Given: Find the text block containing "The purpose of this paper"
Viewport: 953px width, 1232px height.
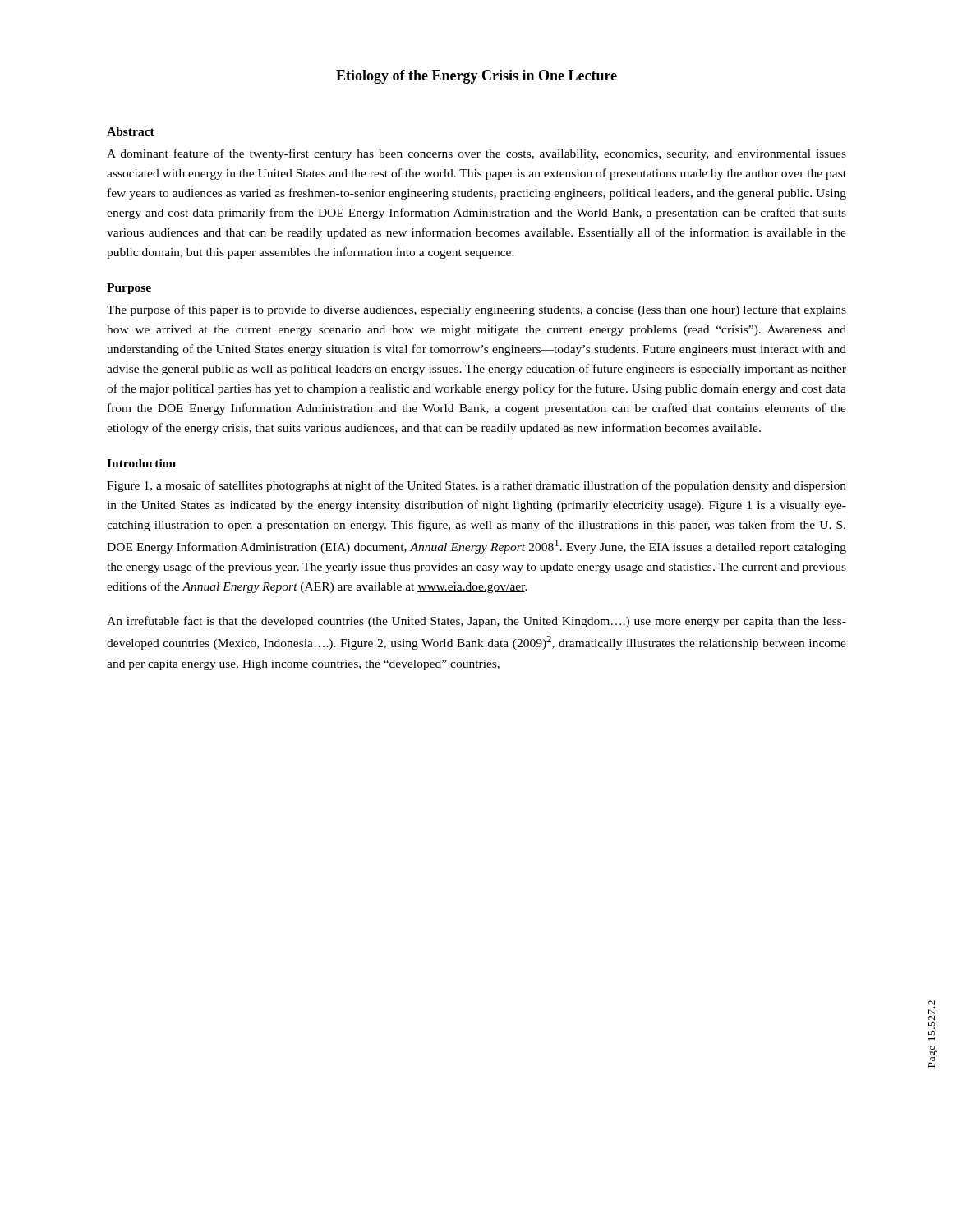Looking at the screenshot, I should coord(476,368).
